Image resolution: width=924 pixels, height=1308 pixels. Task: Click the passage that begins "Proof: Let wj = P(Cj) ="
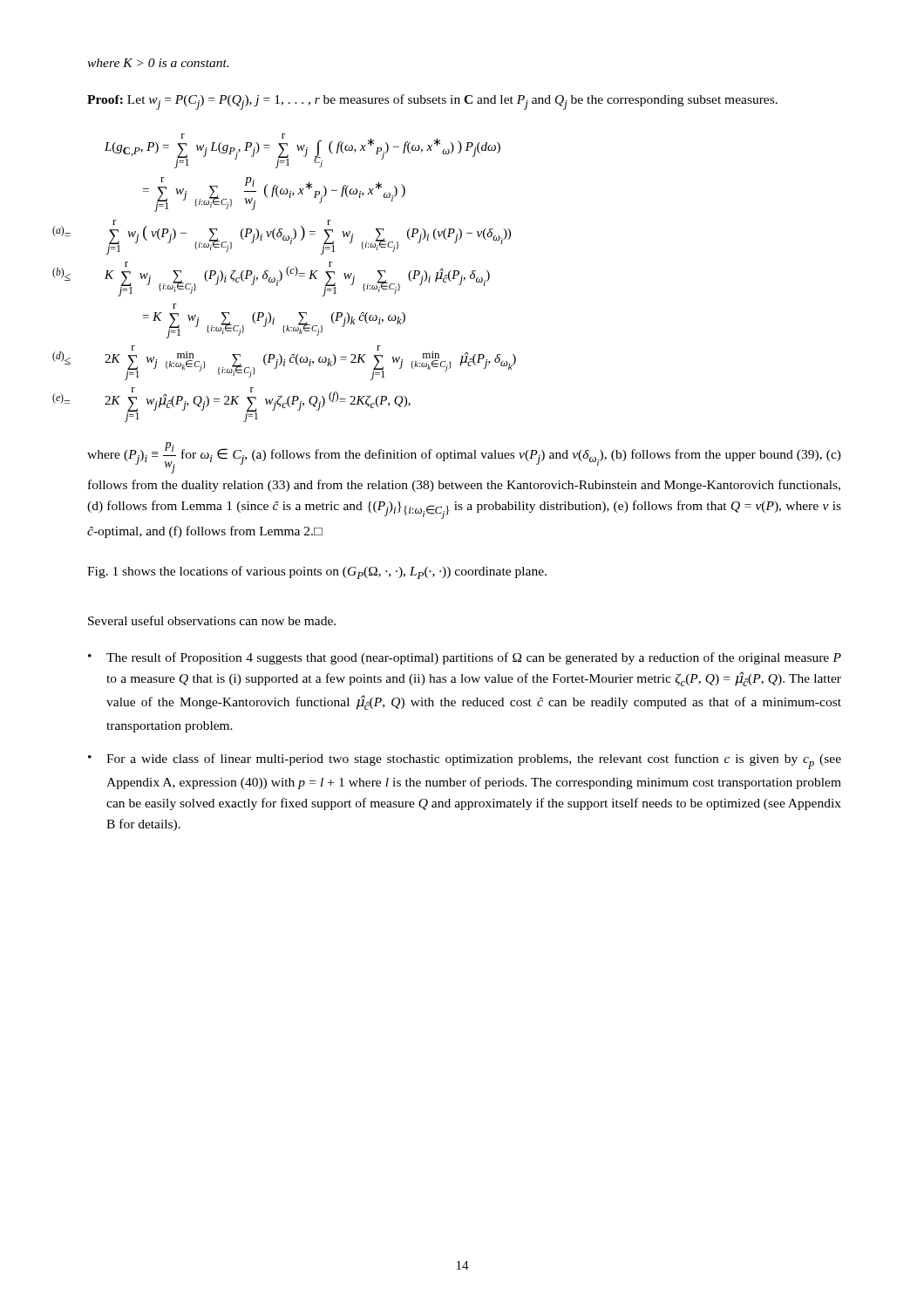coord(433,101)
